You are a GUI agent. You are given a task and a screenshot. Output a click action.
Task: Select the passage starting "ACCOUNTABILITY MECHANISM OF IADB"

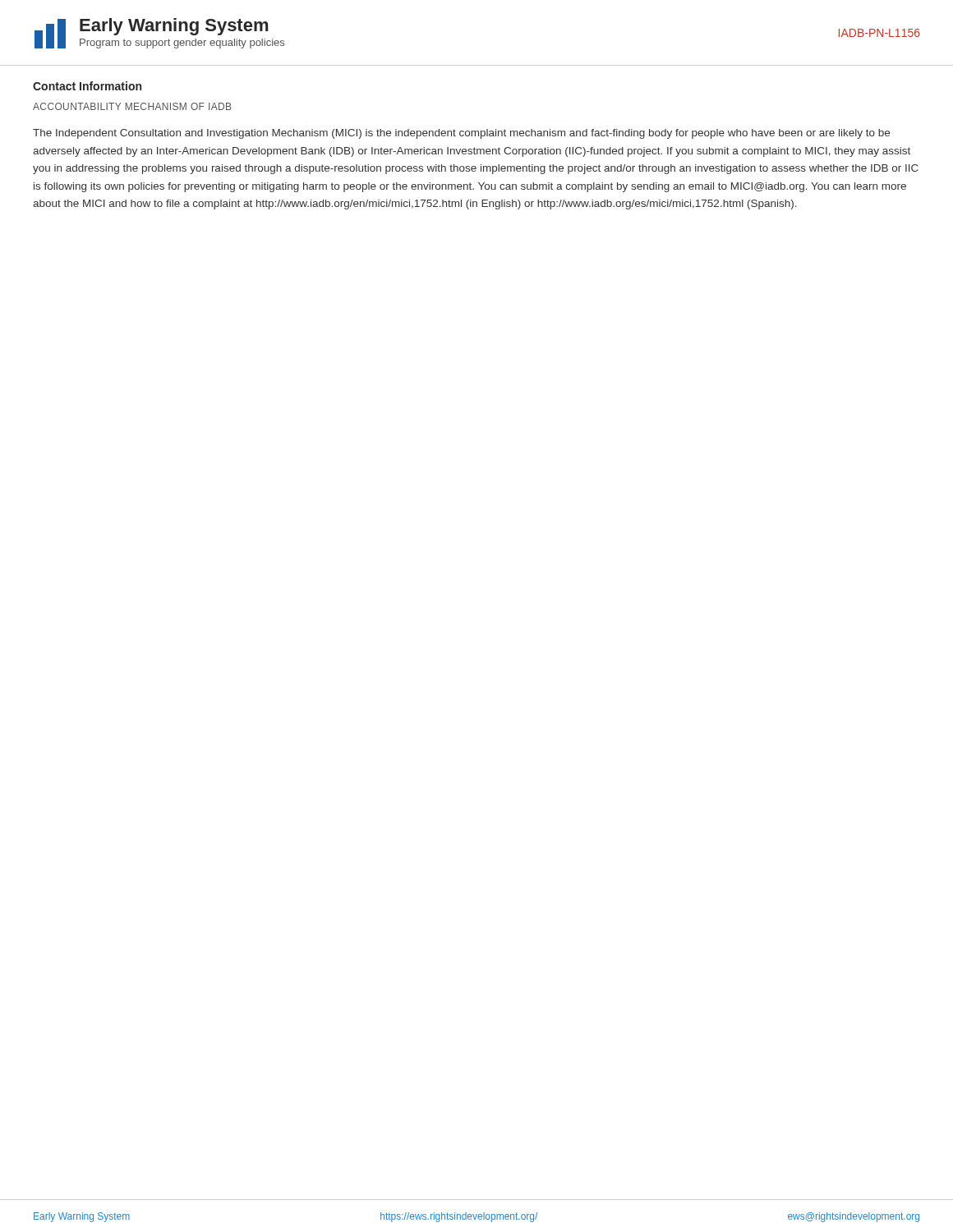132,106
